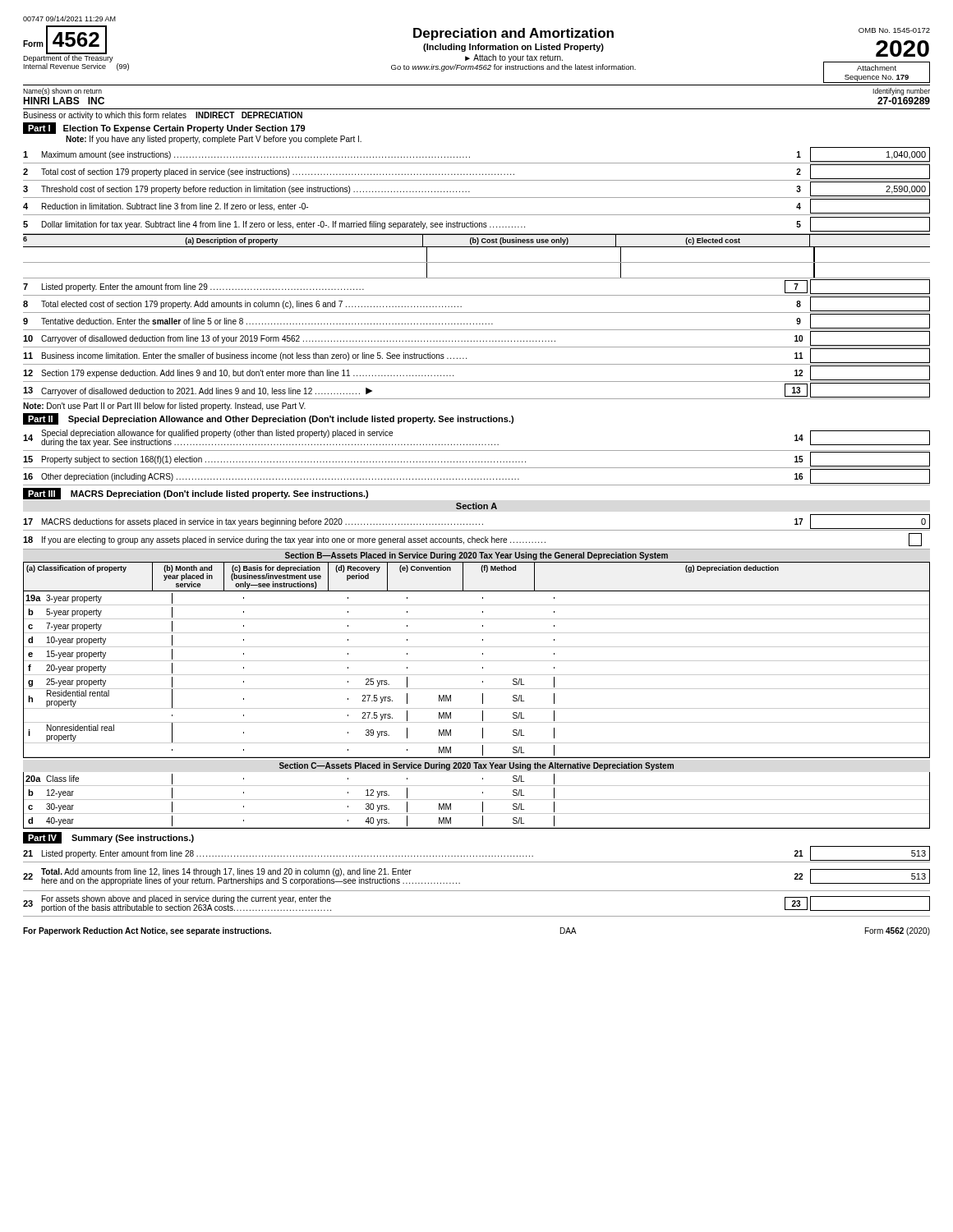The height and width of the screenshot is (1232, 953).
Task: Find "Part IV Summary (See instructions.)" on this page
Action: (x=108, y=838)
